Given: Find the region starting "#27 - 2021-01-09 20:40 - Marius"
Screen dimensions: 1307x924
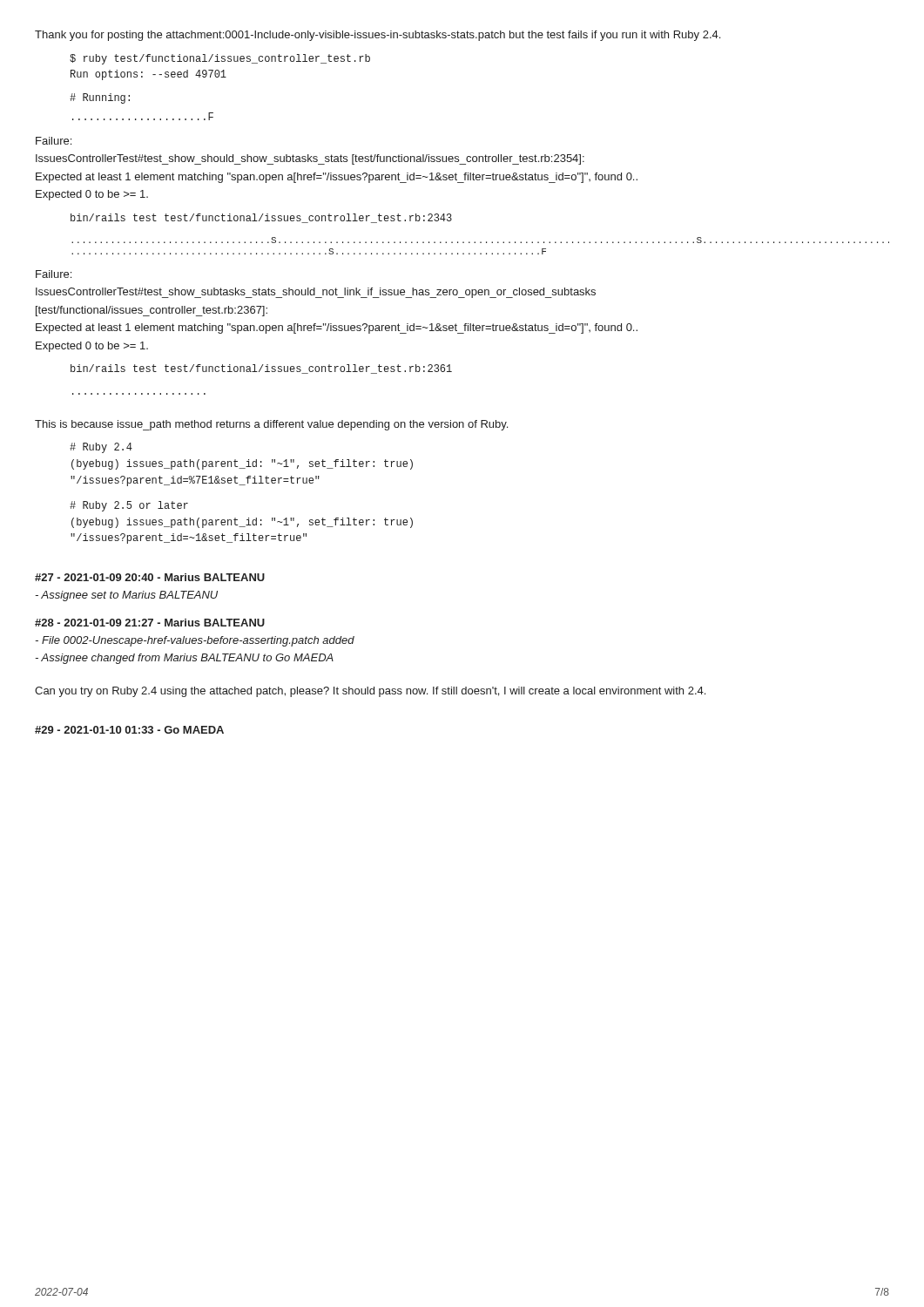Looking at the screenshot, I should click(x=150, y=577).
